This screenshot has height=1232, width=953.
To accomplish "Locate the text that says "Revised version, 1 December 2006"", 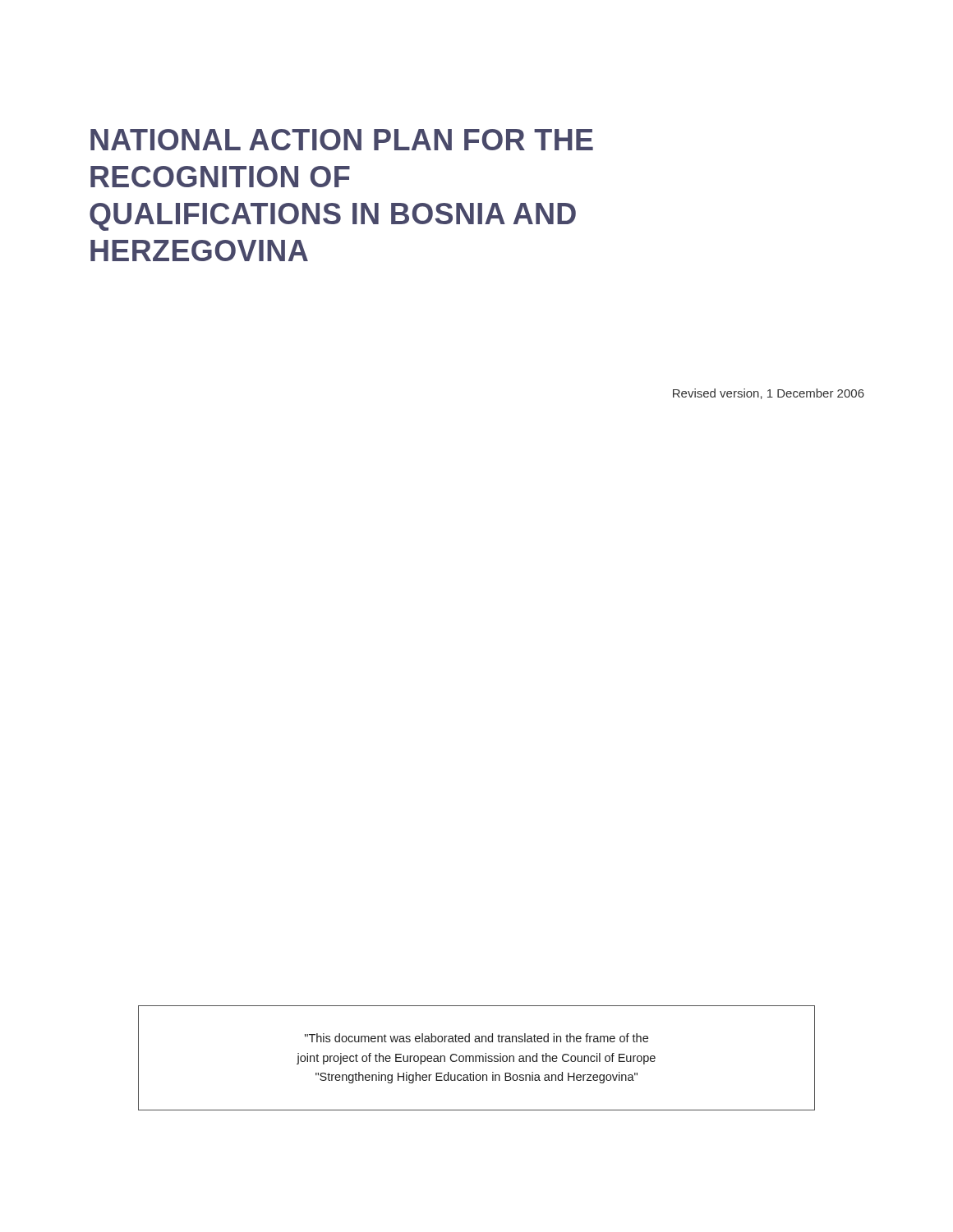I will [x=768, y=393].
